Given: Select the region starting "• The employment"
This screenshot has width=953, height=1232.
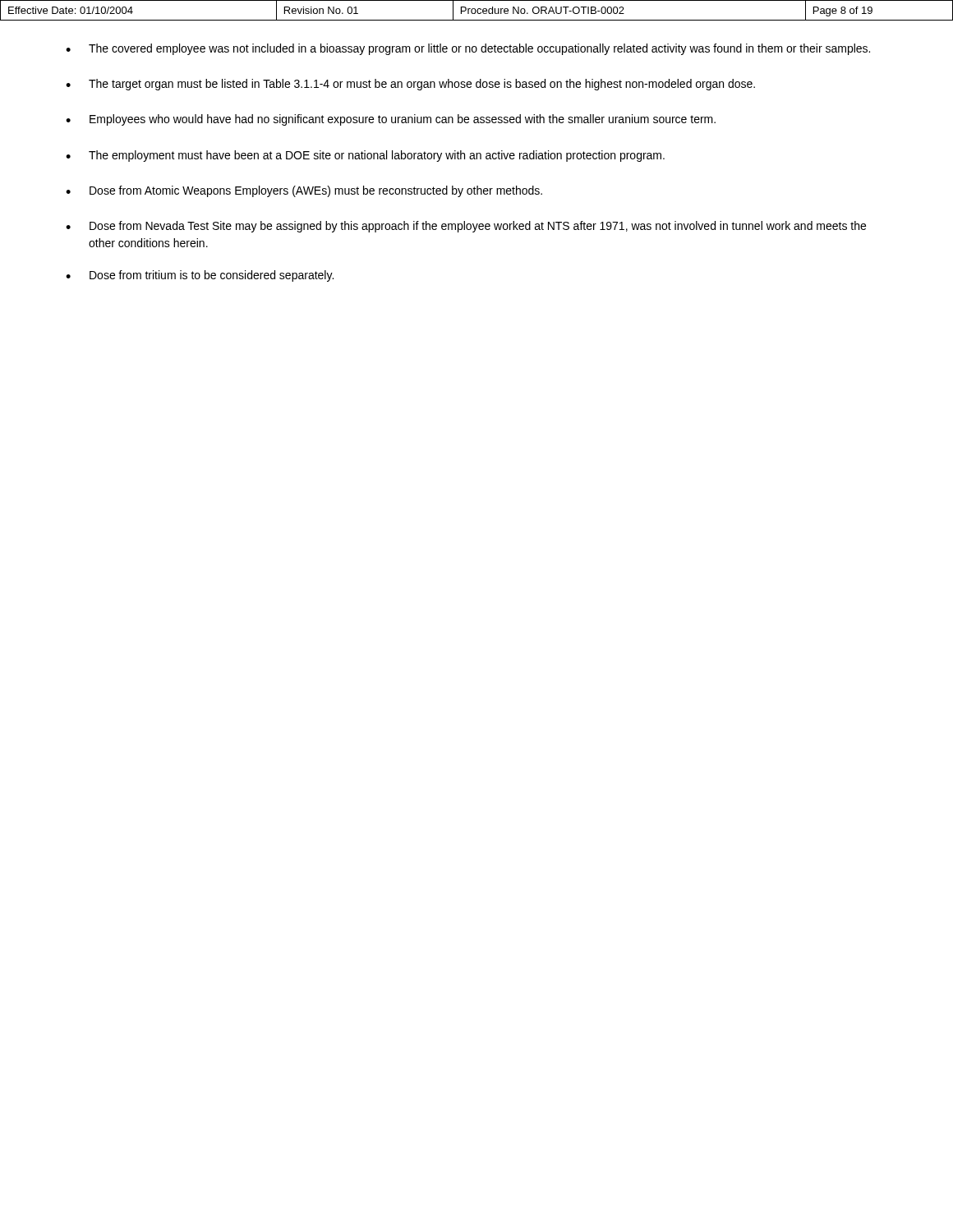Looking at the screenshot, I should pos(476,157).
